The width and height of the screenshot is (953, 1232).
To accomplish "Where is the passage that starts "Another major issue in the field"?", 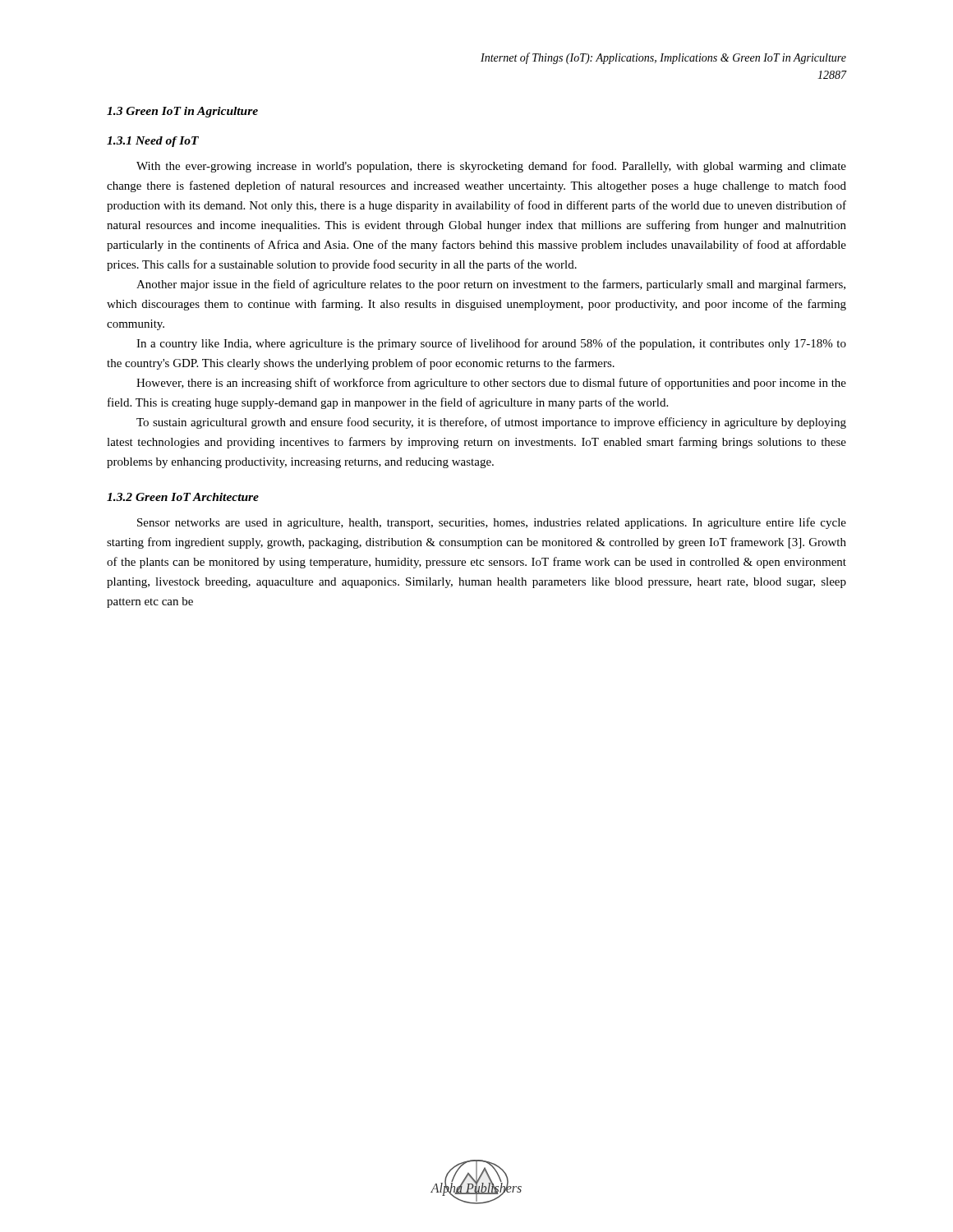I will pyautogui.click(x=476, y=304).
